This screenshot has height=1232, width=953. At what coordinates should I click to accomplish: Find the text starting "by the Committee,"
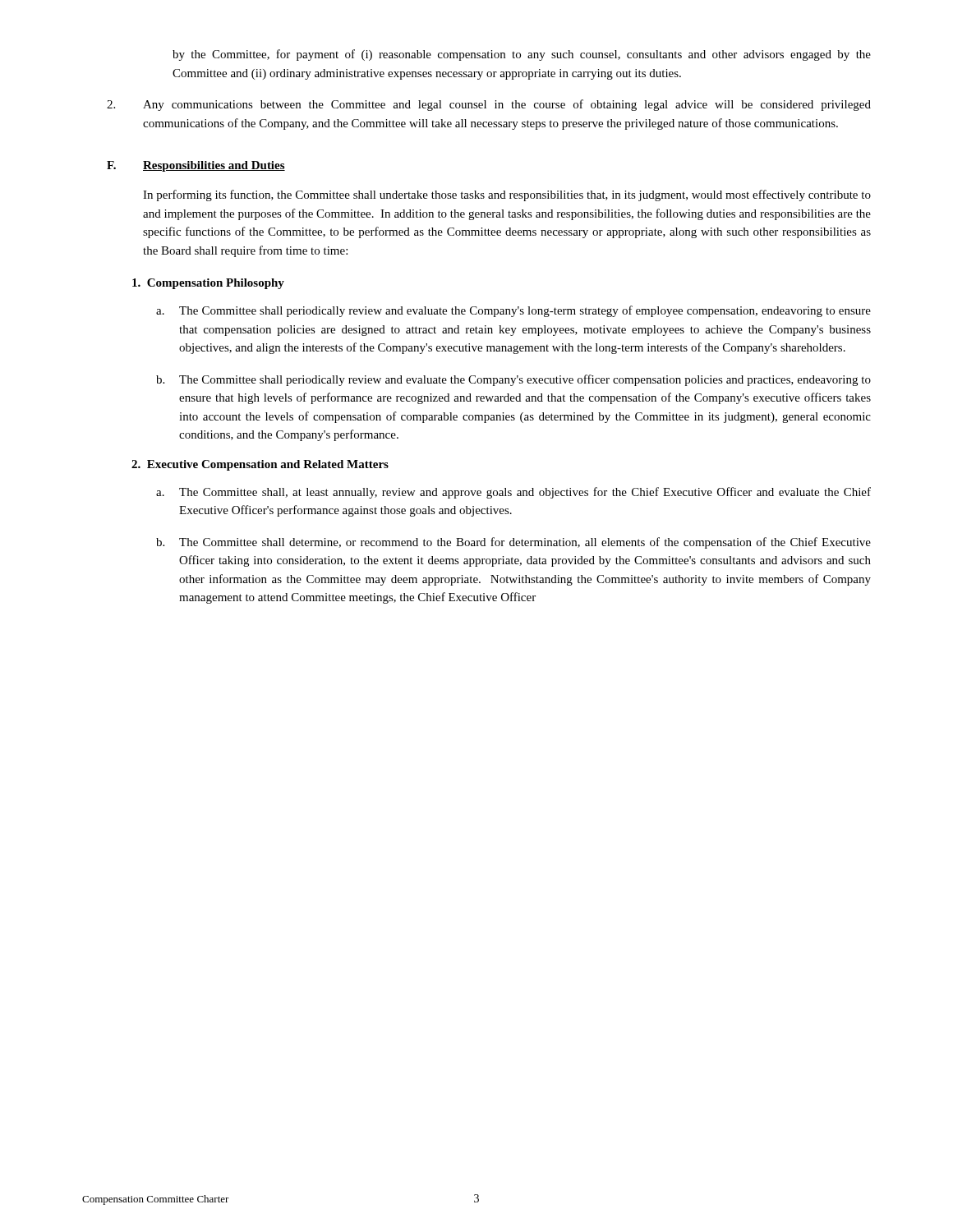pos(522,63)
